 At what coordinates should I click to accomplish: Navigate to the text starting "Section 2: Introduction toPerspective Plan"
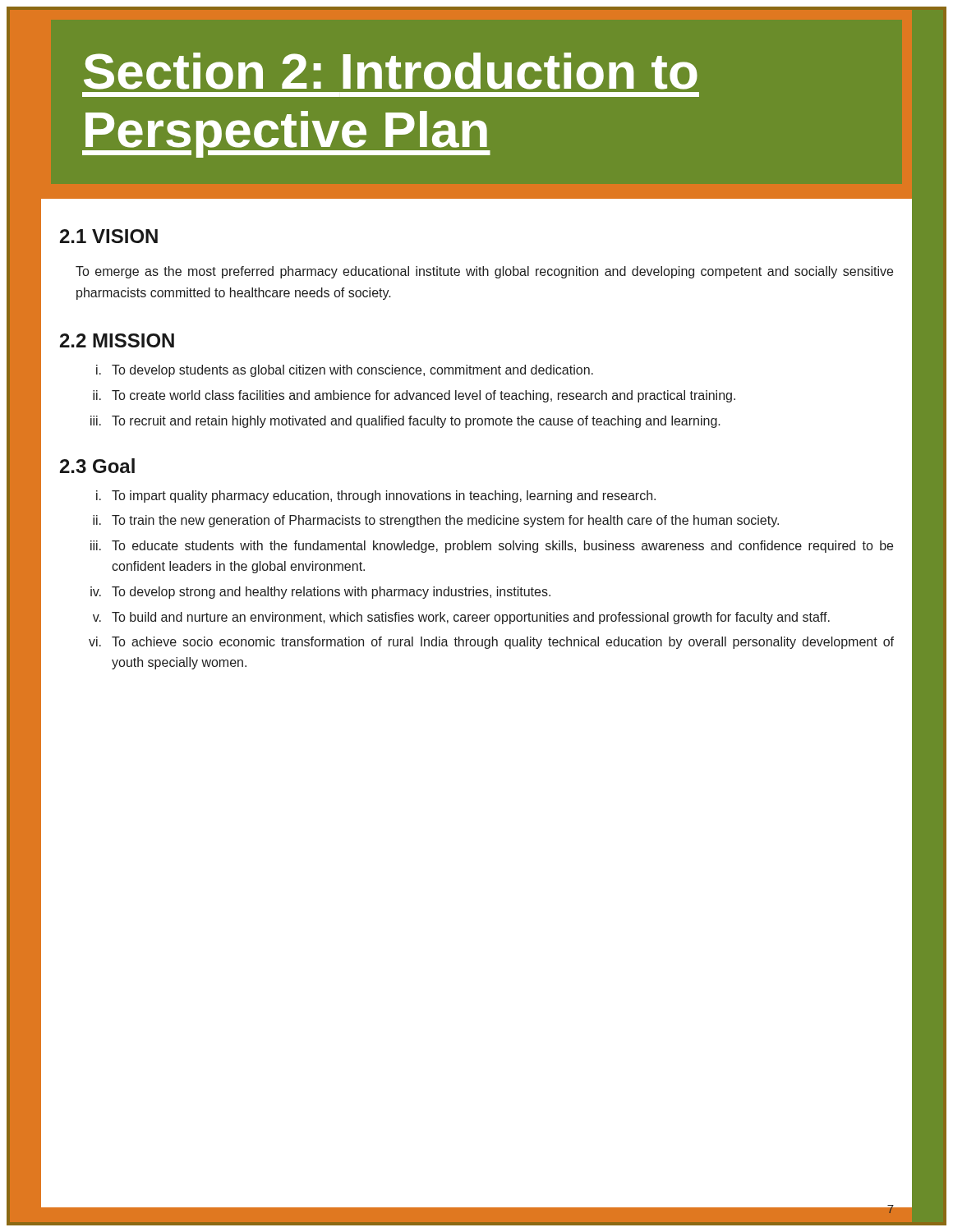pyautogui.click(x=391, y=100)
